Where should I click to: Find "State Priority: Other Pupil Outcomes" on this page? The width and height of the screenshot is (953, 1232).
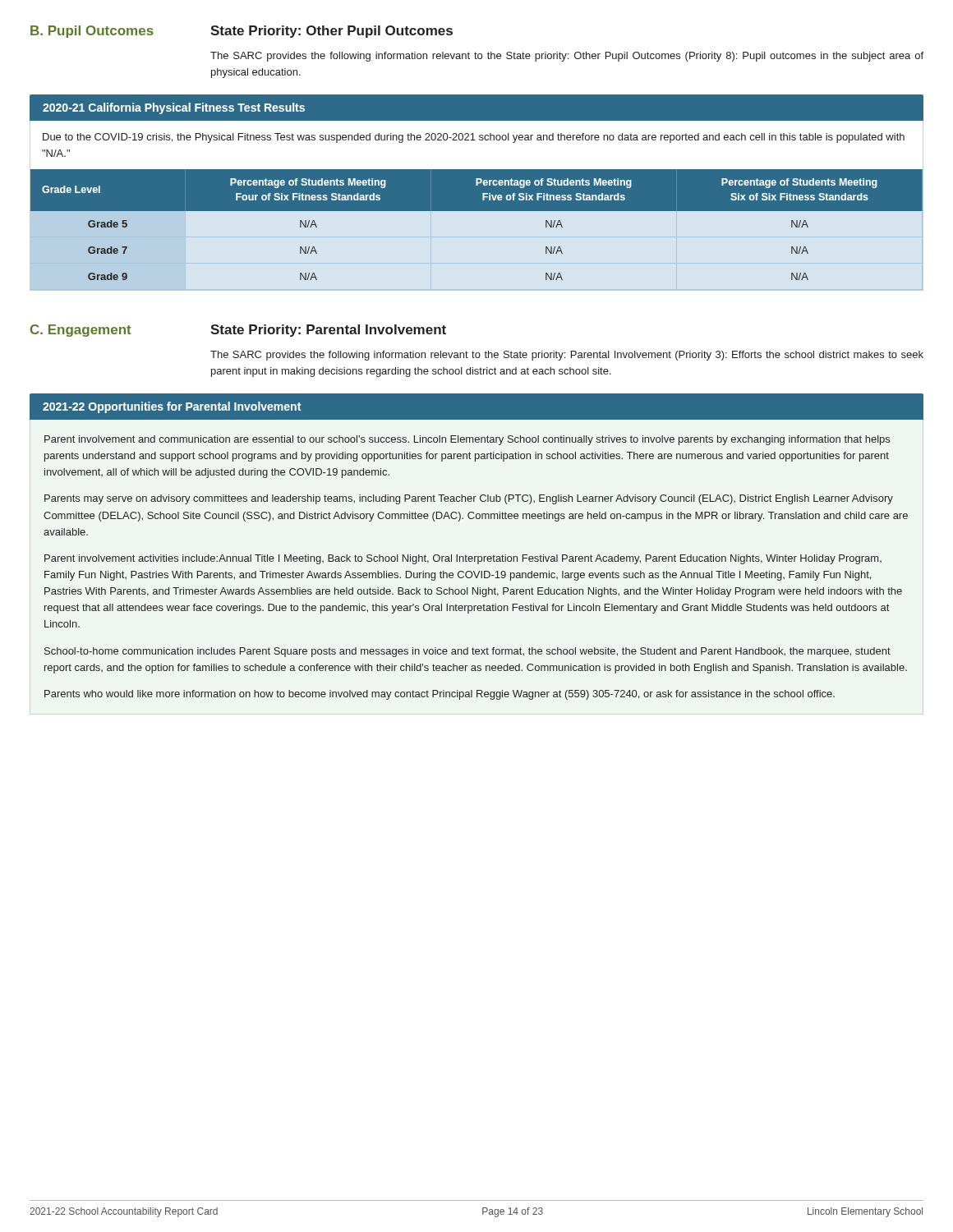tap(332, 31)
